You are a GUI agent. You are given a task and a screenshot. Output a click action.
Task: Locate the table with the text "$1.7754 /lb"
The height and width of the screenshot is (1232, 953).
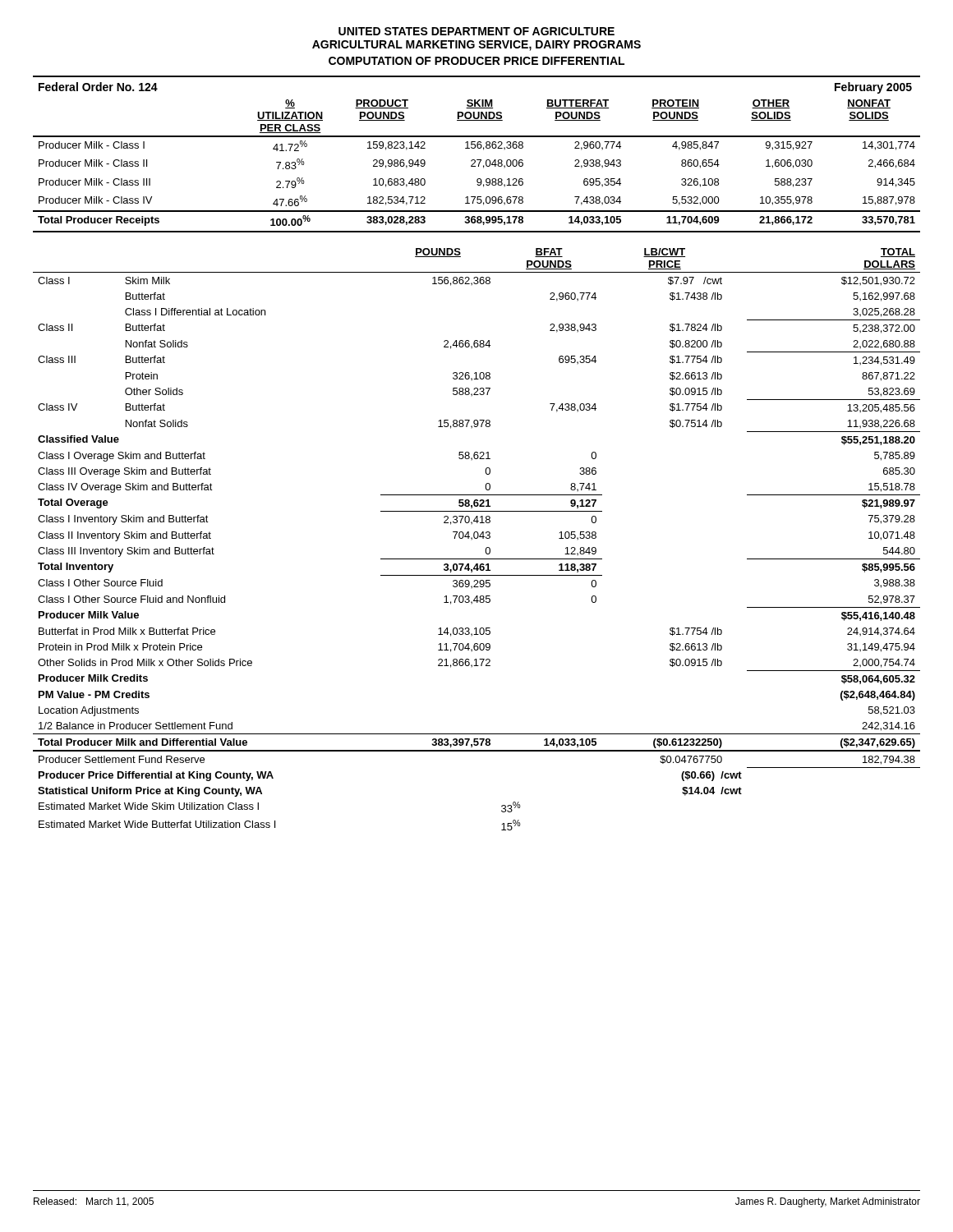tap(476, 539)
